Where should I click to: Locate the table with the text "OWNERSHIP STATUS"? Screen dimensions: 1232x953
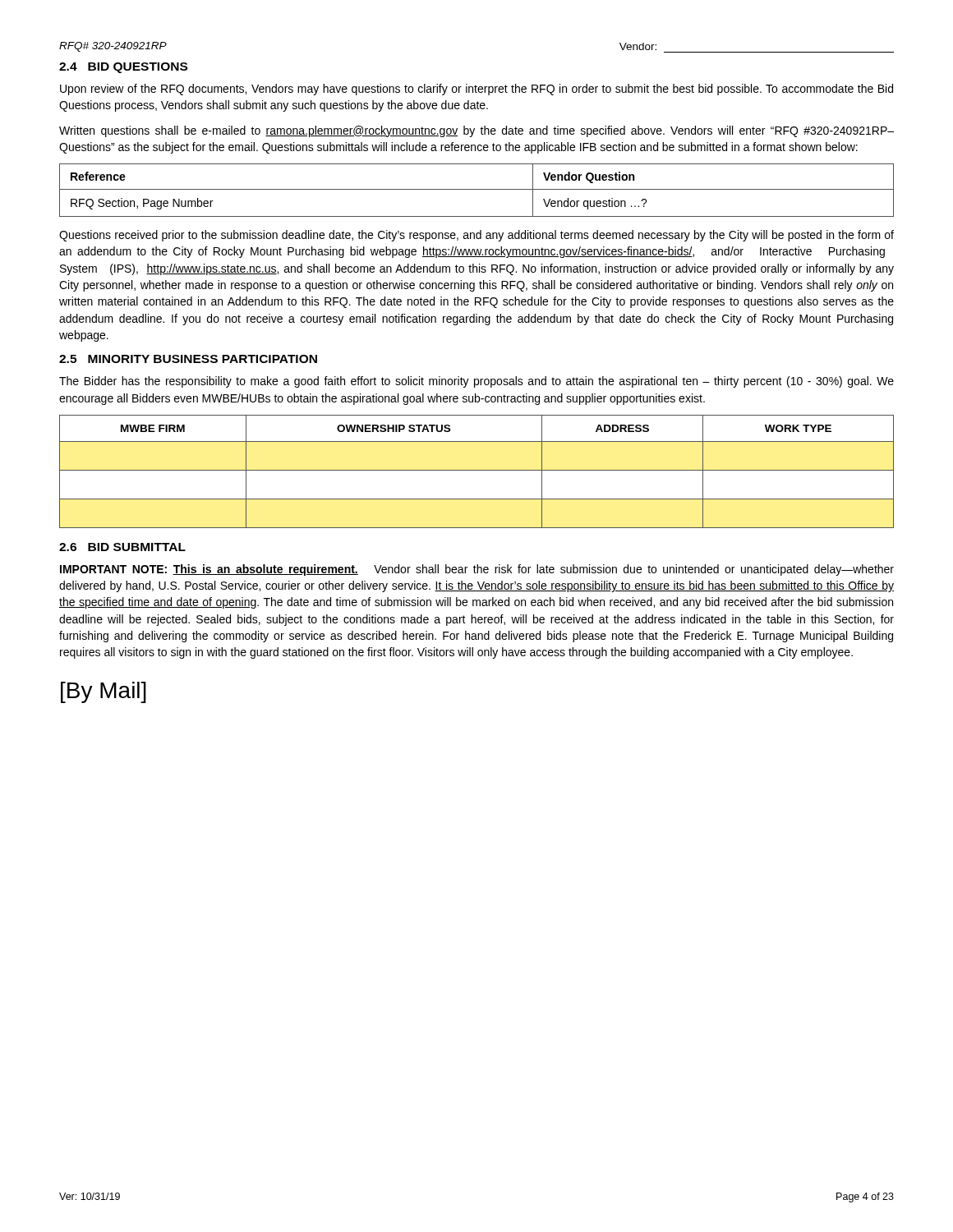pos(476,471)
